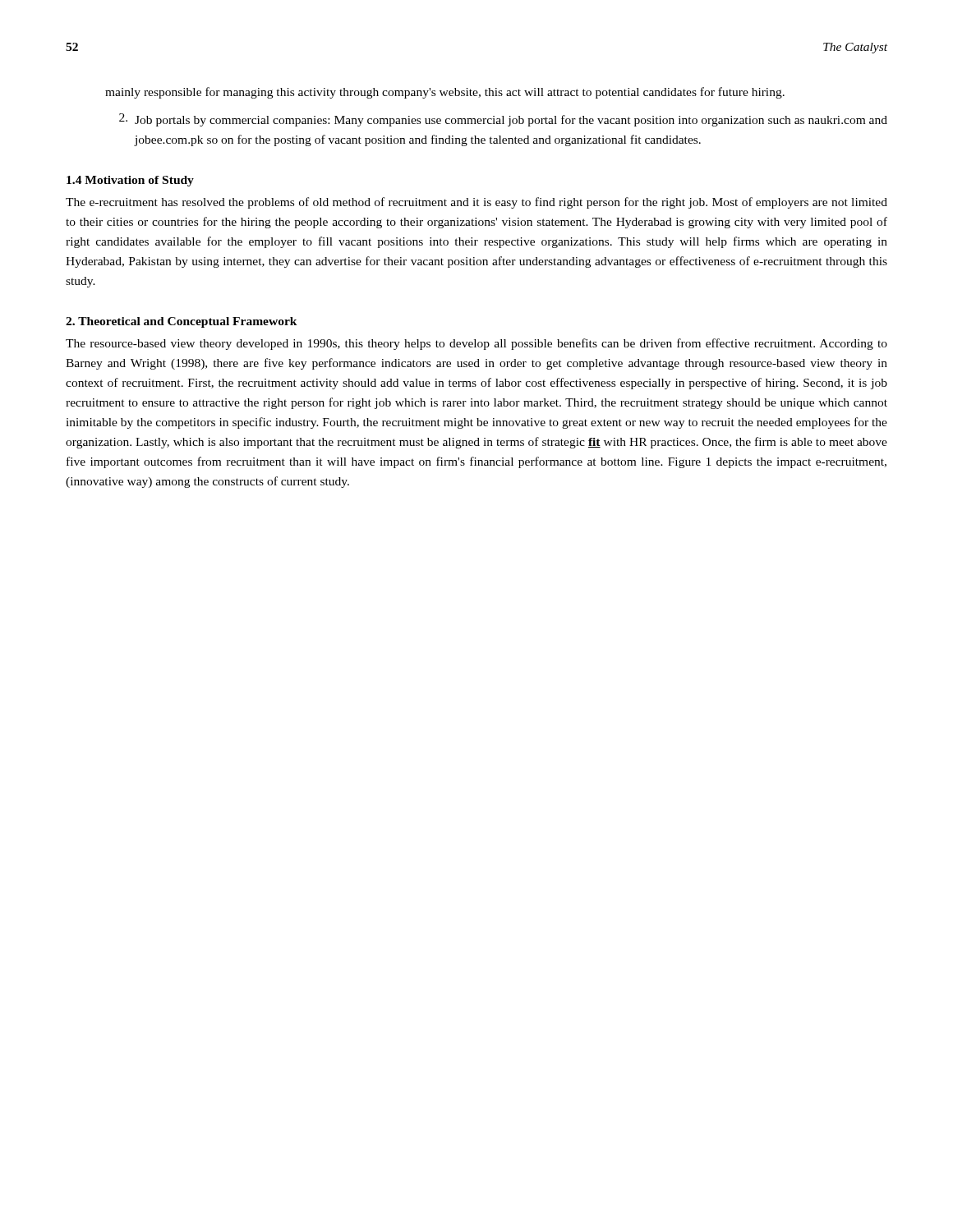The image size is (953, 1232).
Task: Where is the passage that starts "The e-recruitment has resolved the"?
Action: (x=476, y=241)
